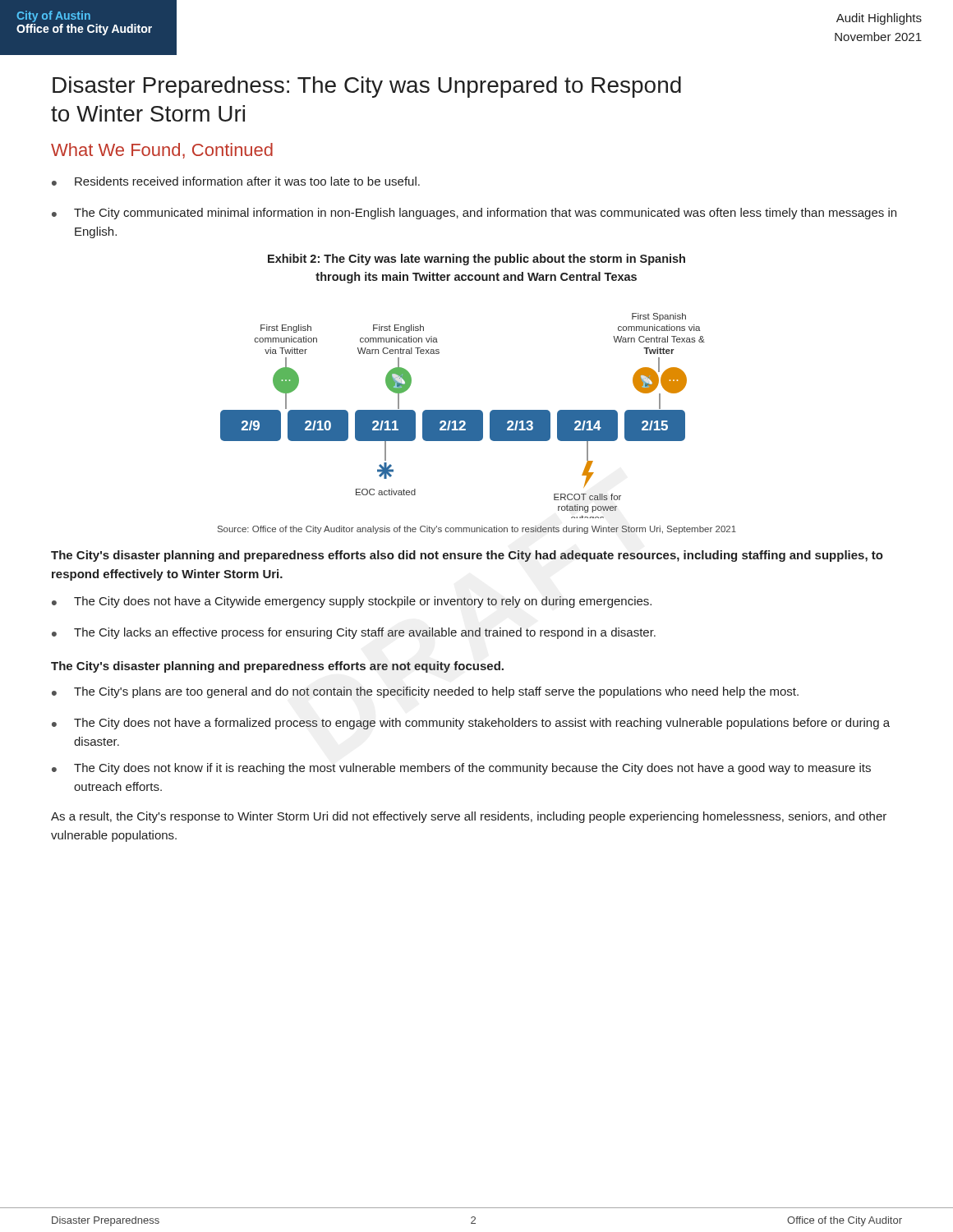The image size is (953, 1232).
Task: Find a footnote
Action: 476,529
